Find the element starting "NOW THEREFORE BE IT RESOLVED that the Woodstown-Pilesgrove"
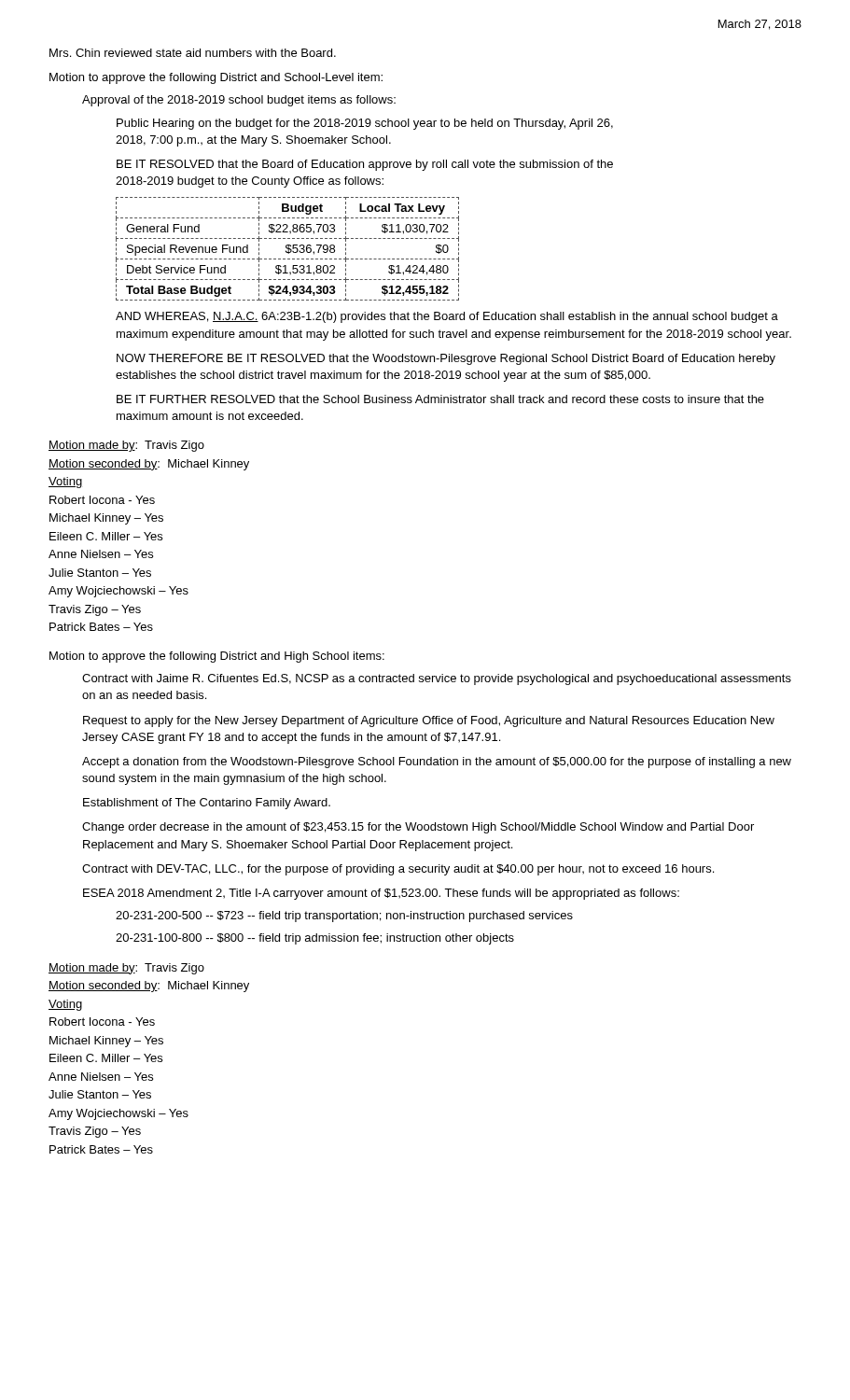Screen dimensions: 1400x850 tap(459, 367)
